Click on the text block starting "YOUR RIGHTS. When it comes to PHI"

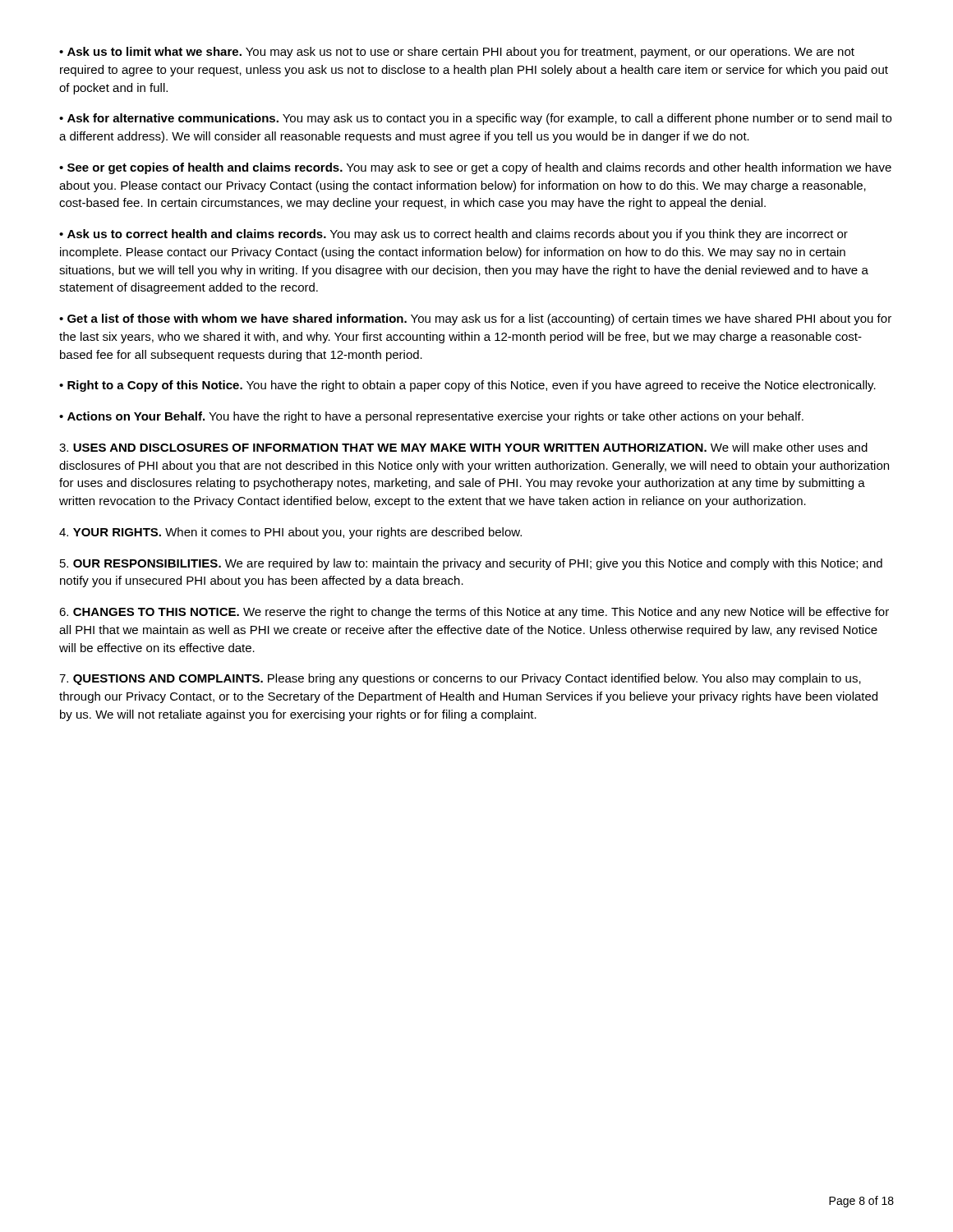pos(291,532)
